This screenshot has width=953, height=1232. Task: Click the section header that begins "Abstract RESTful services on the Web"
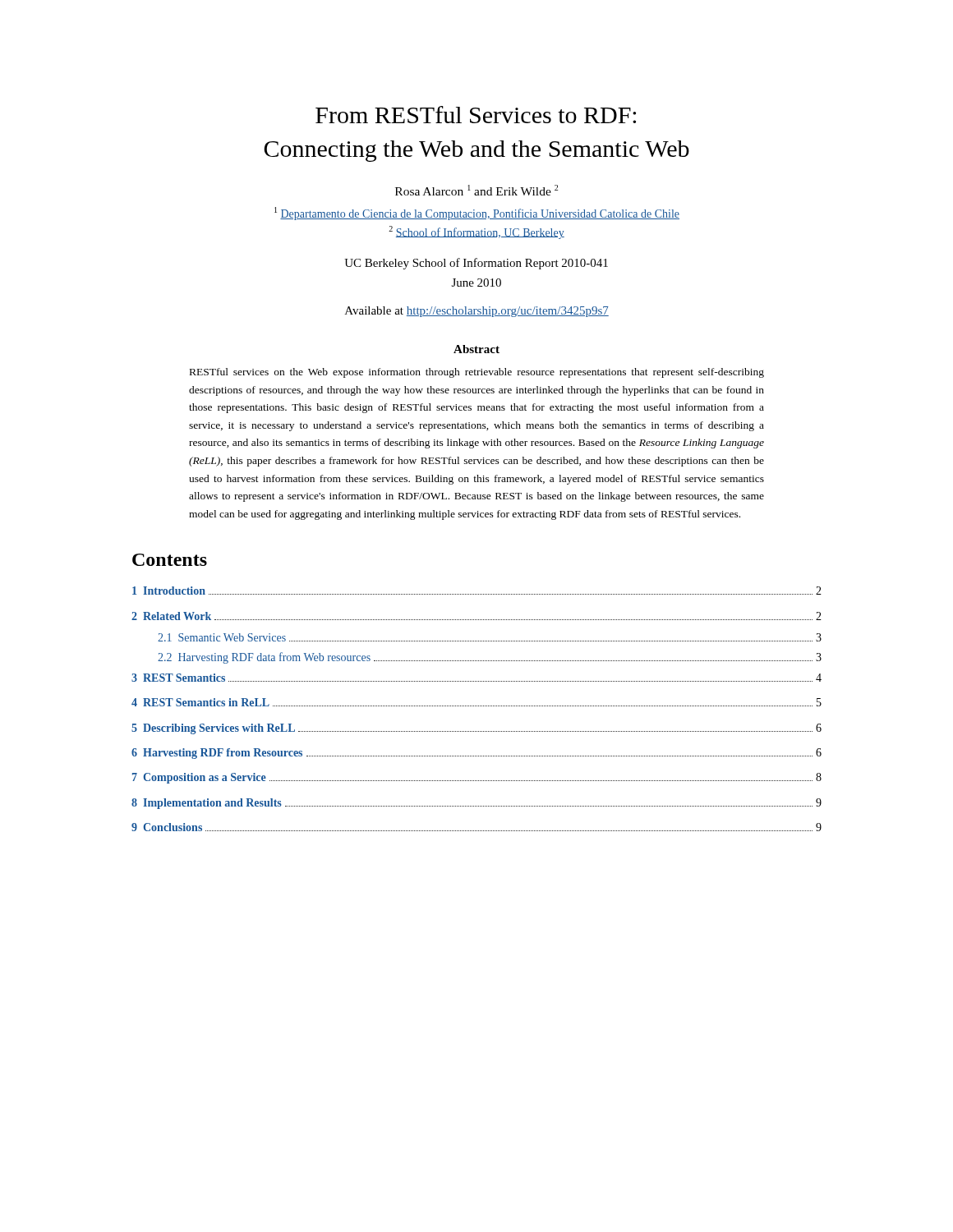(x=476, y=433)
